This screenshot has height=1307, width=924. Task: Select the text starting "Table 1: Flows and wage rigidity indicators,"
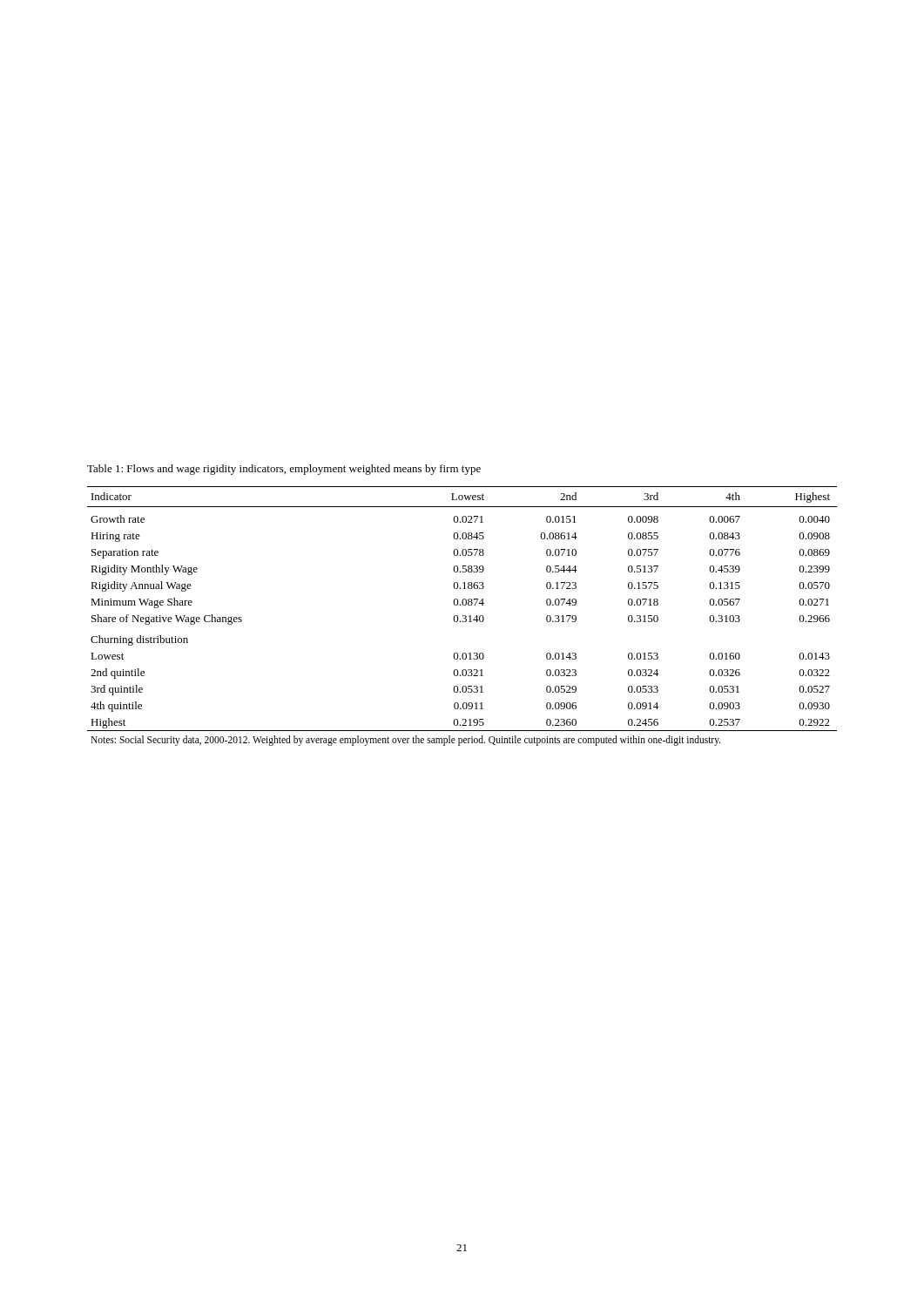[x=284, y=468]
